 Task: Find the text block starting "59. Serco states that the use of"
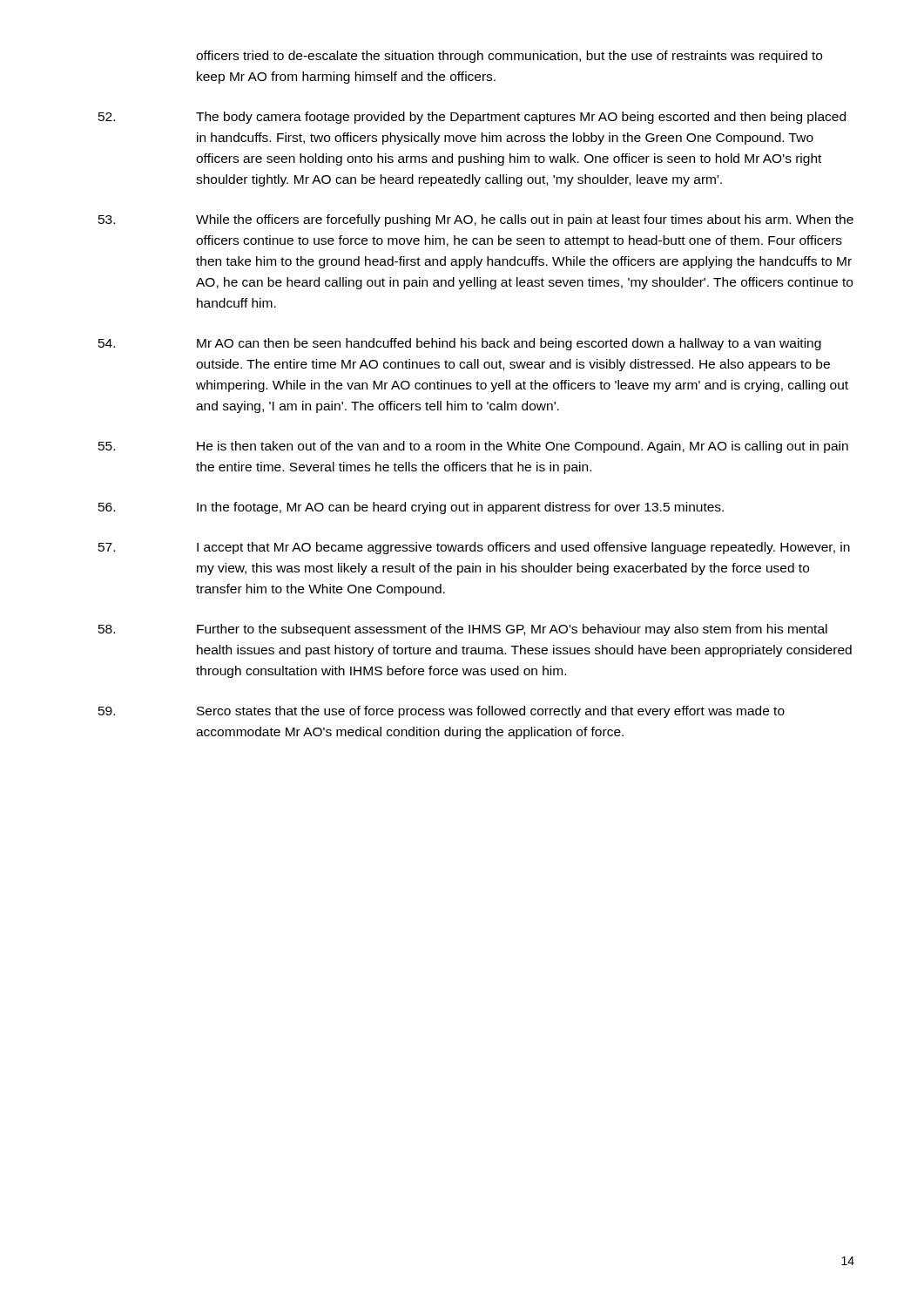[476, 722]
